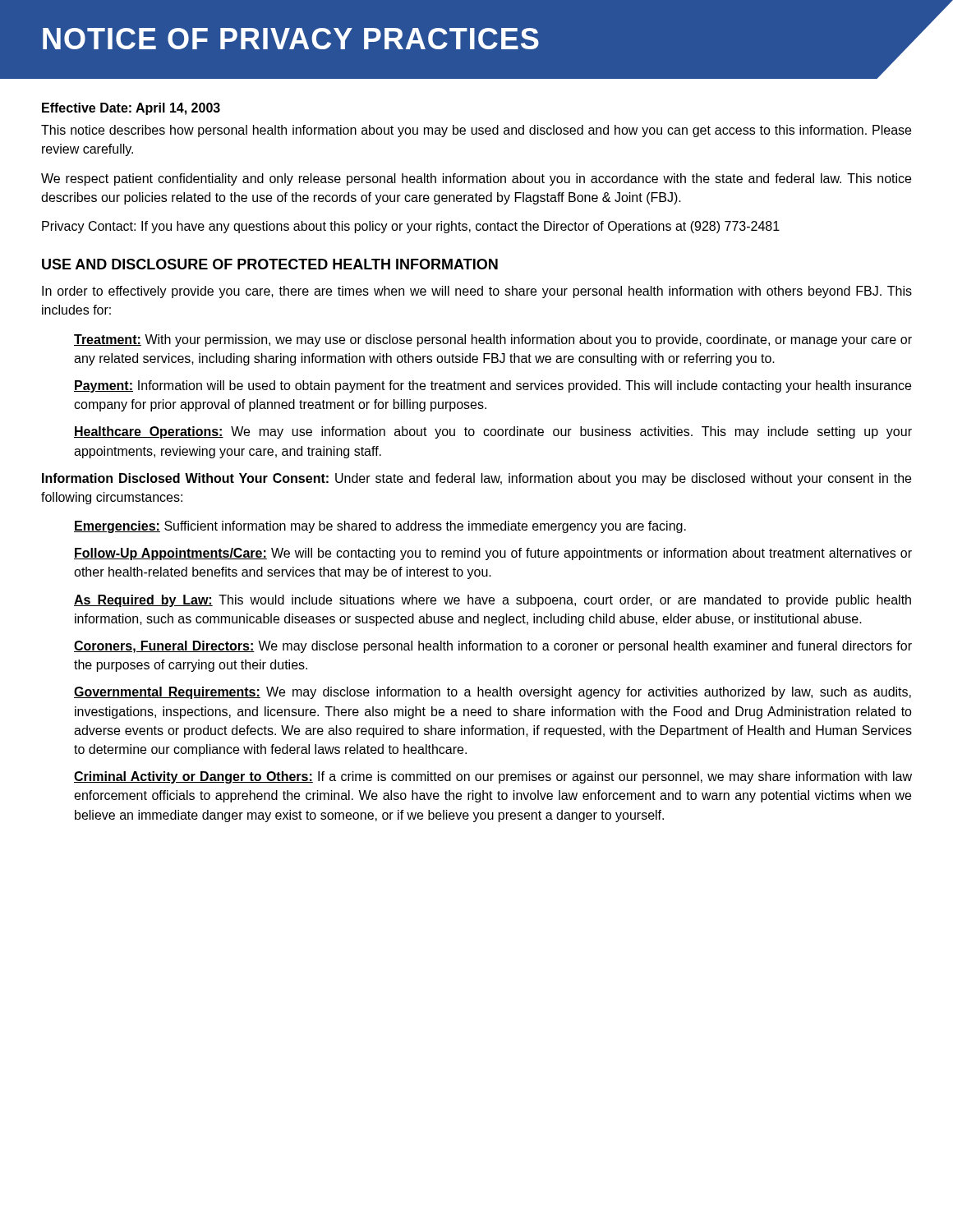Point to the block beginning "This notice describes how personal health"

click(476, 140)
